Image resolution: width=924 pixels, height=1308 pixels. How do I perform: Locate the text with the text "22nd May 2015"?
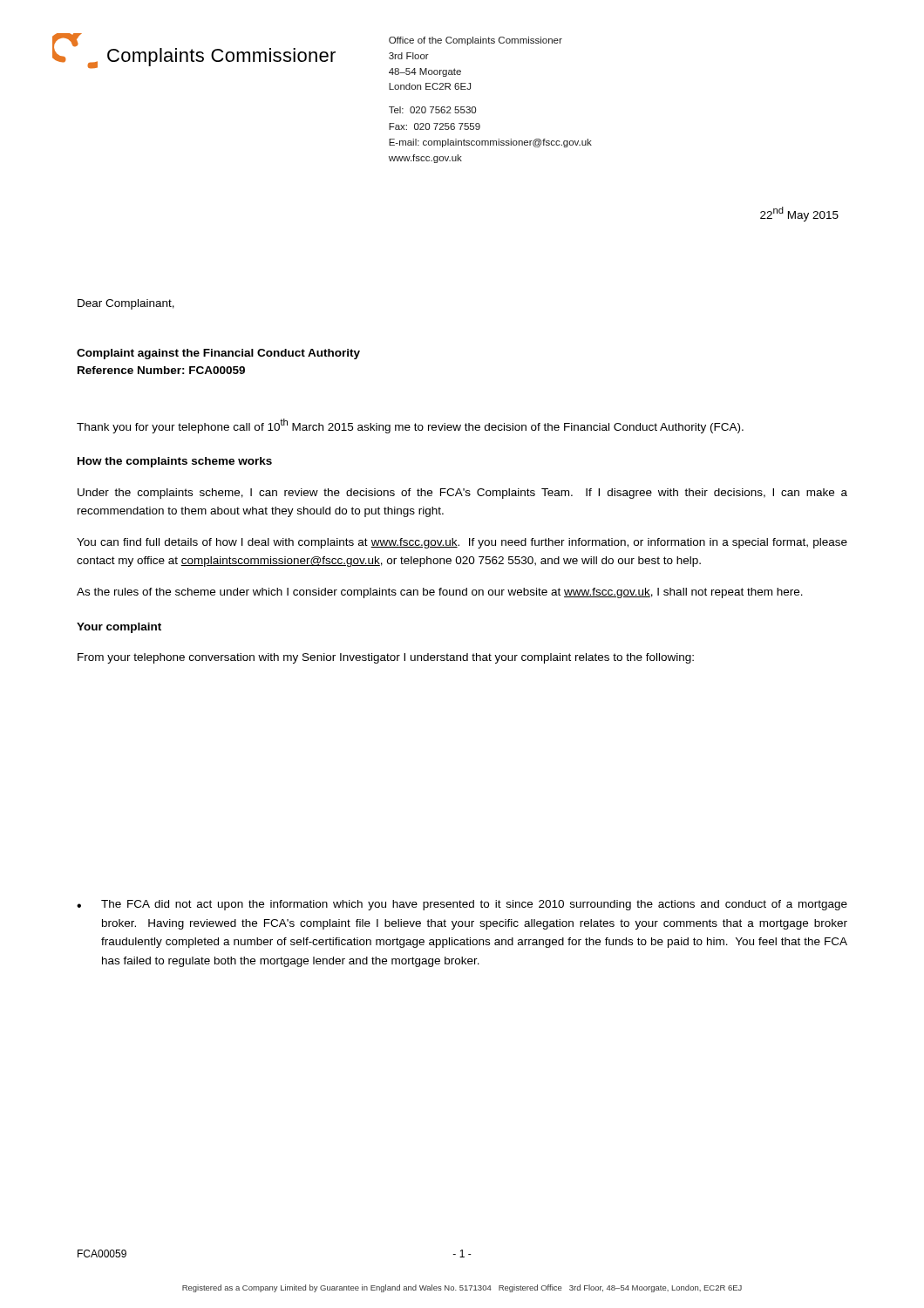[799, 213]
